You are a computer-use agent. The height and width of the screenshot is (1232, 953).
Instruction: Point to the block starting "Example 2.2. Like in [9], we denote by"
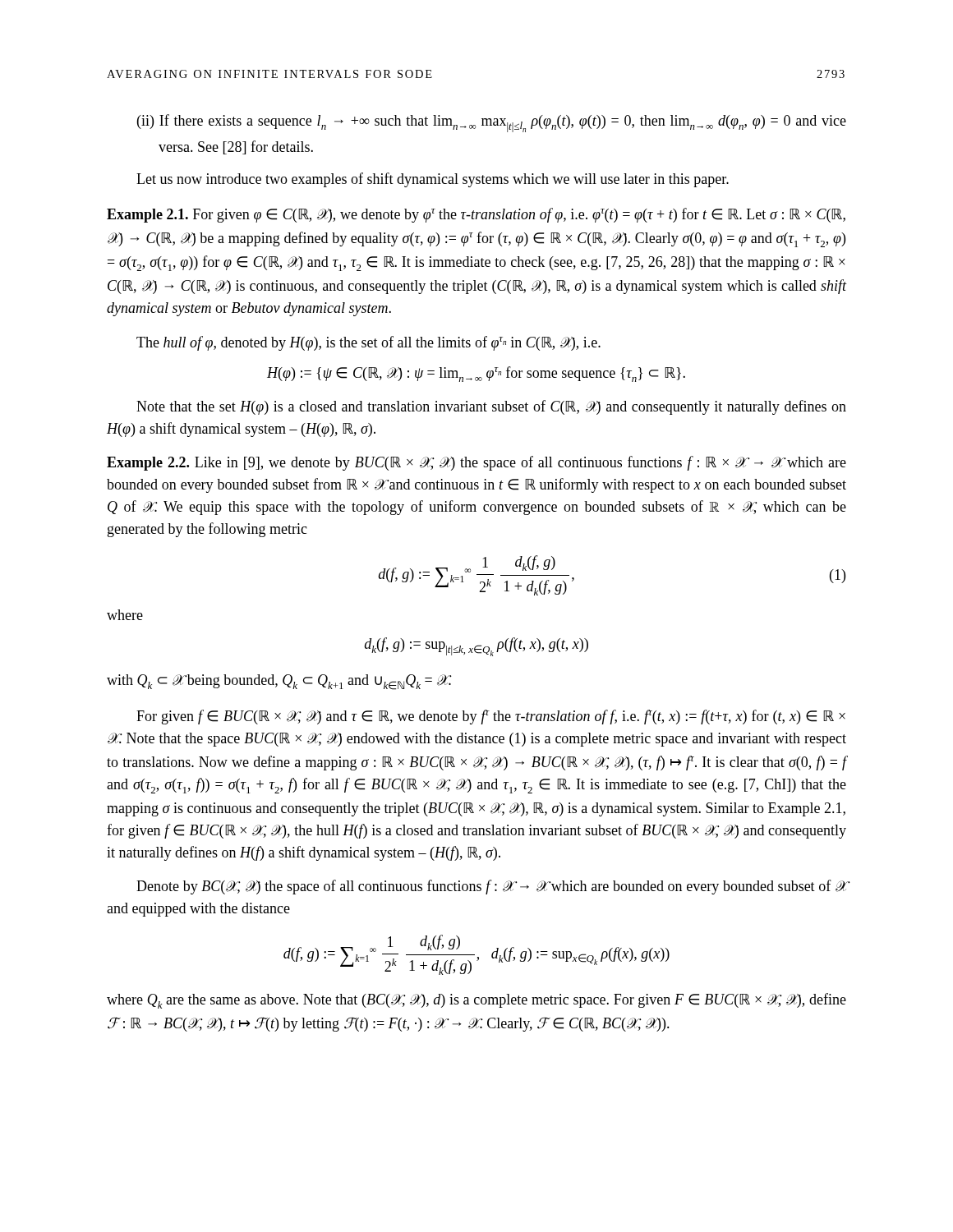click(x=476, y=496)
